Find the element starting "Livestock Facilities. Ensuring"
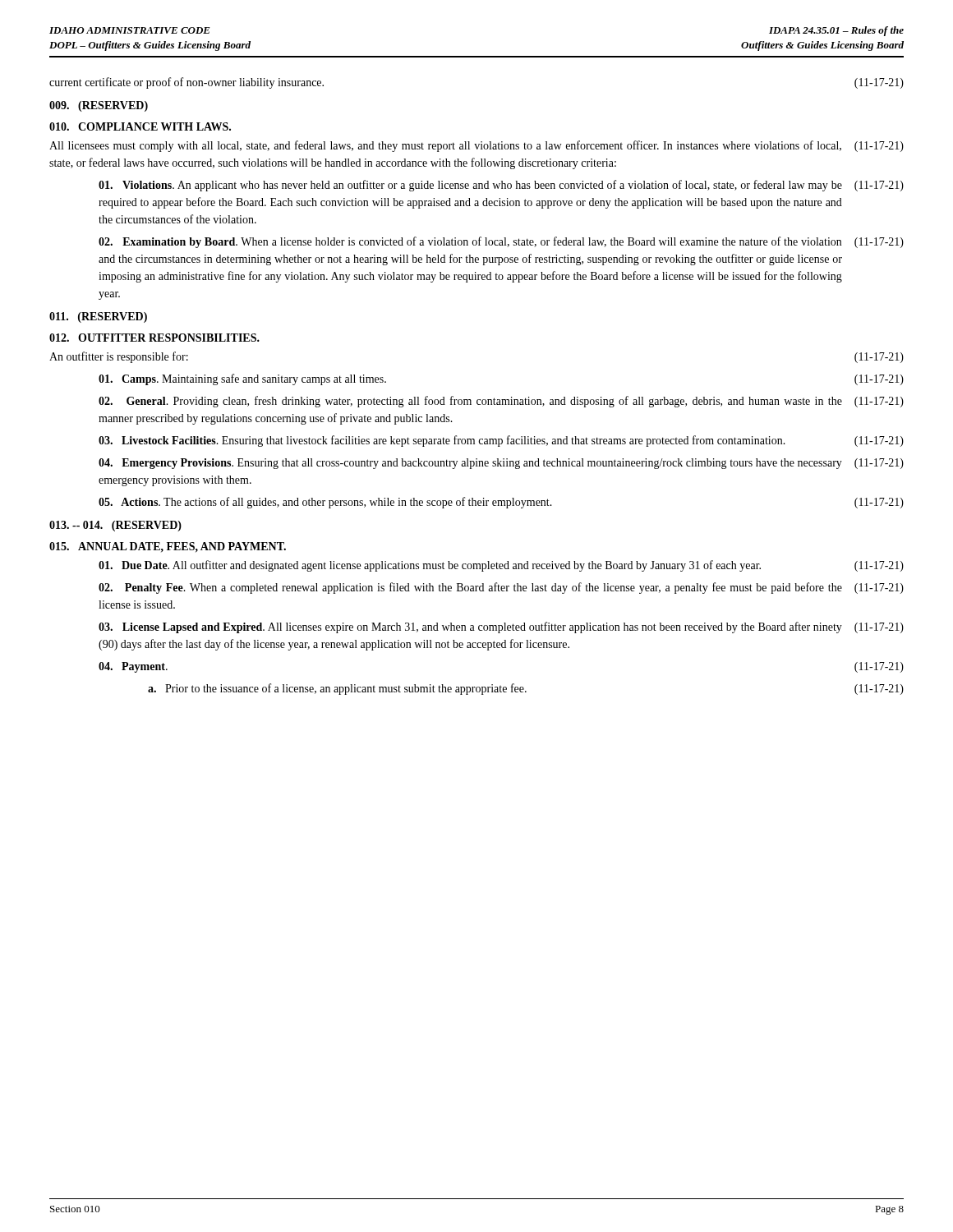 tap(501, 441)
